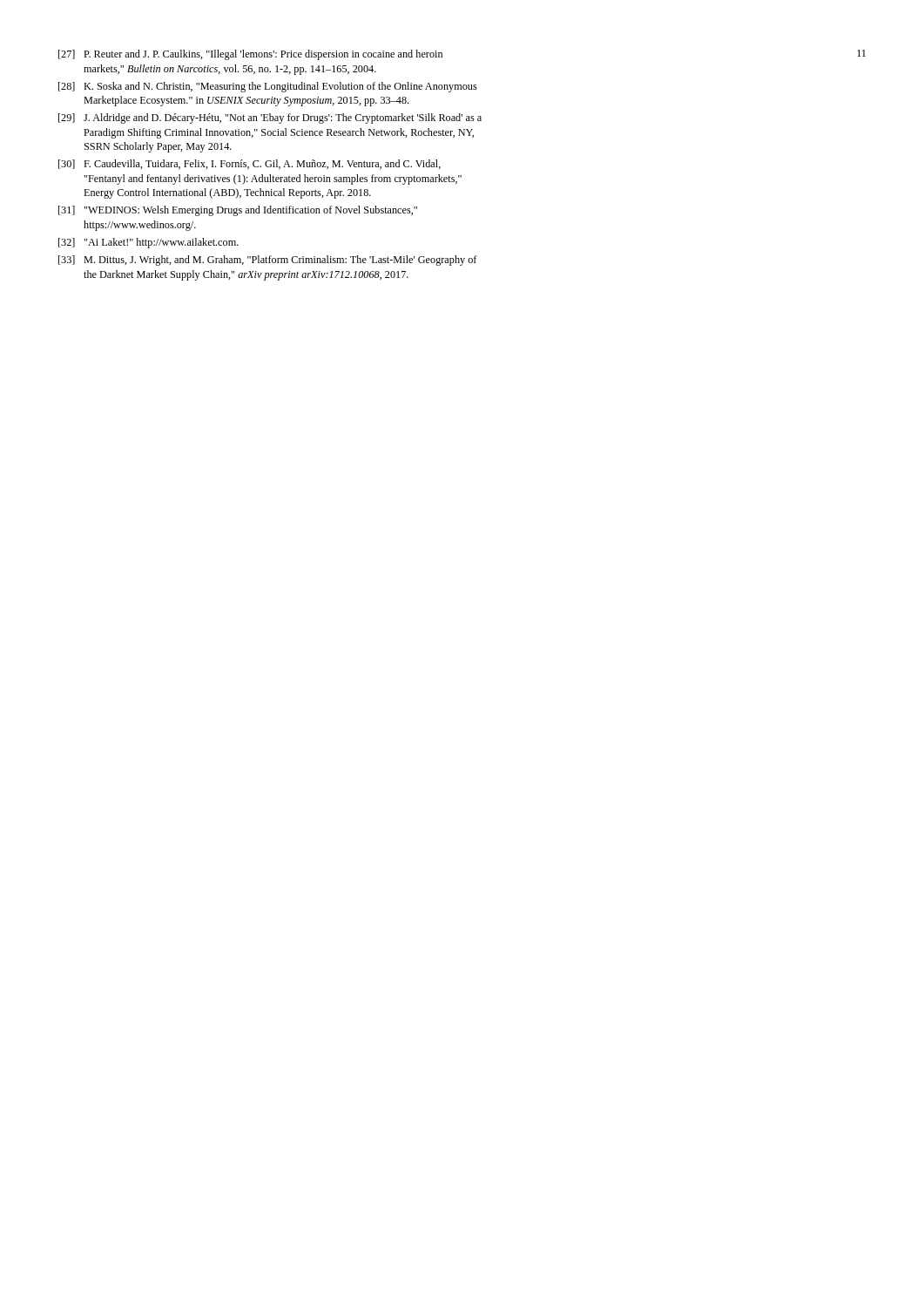924x1307 pixels.
Task: Select the text block starting "[33] M. Dittus, J."
Action: (271, 267)
